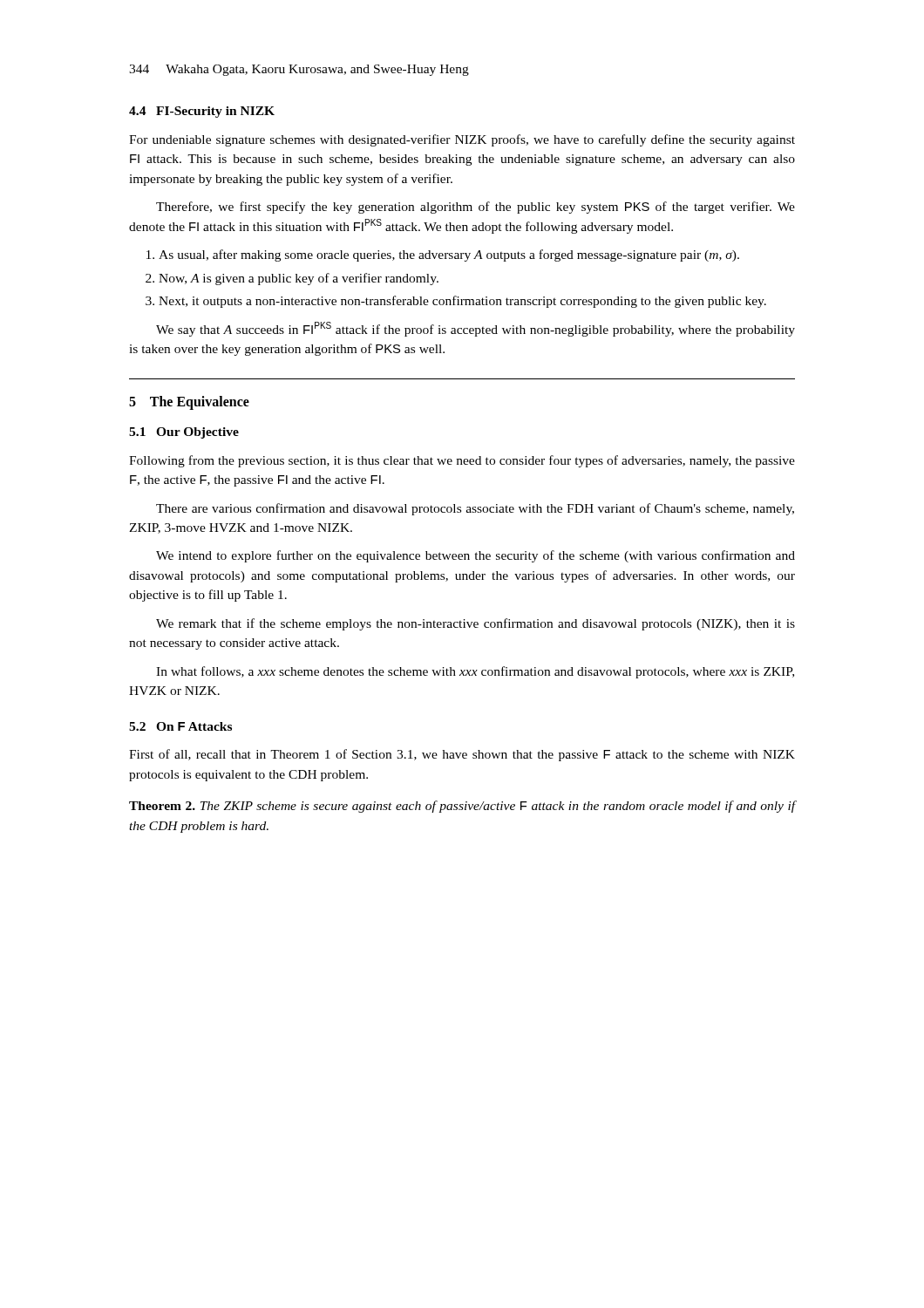Where is the passage that starts "First of all, recall that in Theorem"?

462,764
